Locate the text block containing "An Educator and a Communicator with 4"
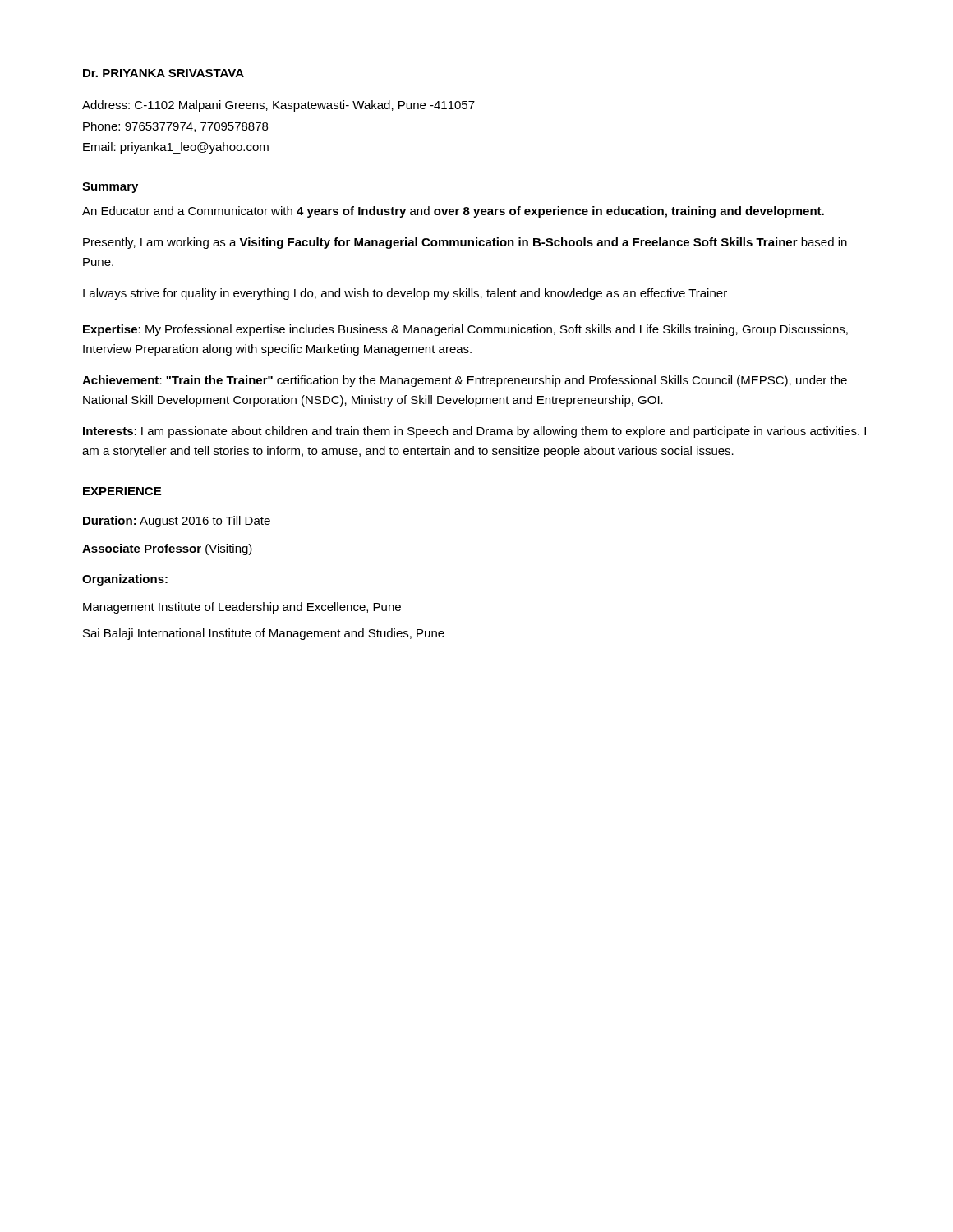This screenshot has width=953, height=1232. coord(453,210)
